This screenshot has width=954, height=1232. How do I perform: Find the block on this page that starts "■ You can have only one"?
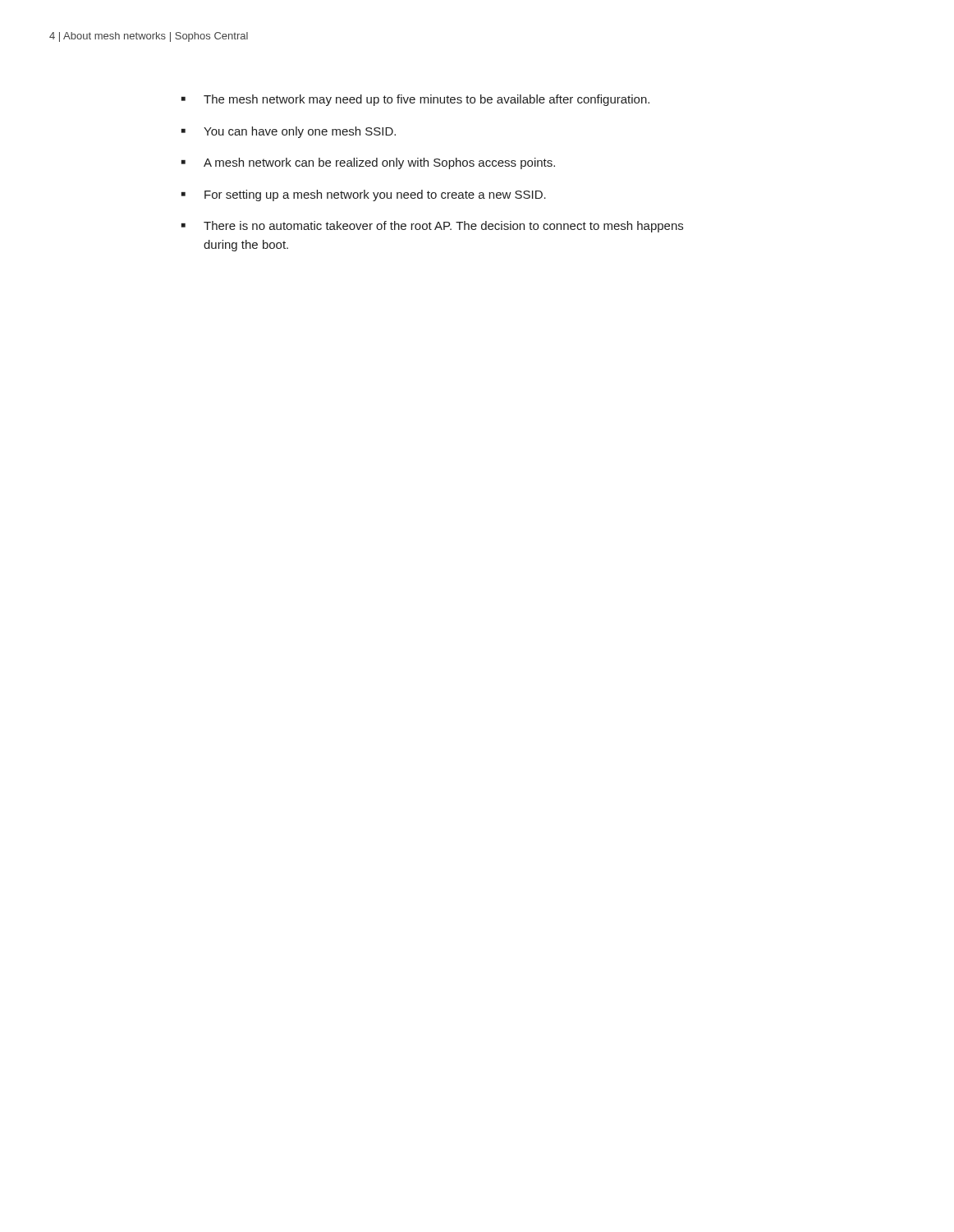pyautogui.click(x=289, y=132)
